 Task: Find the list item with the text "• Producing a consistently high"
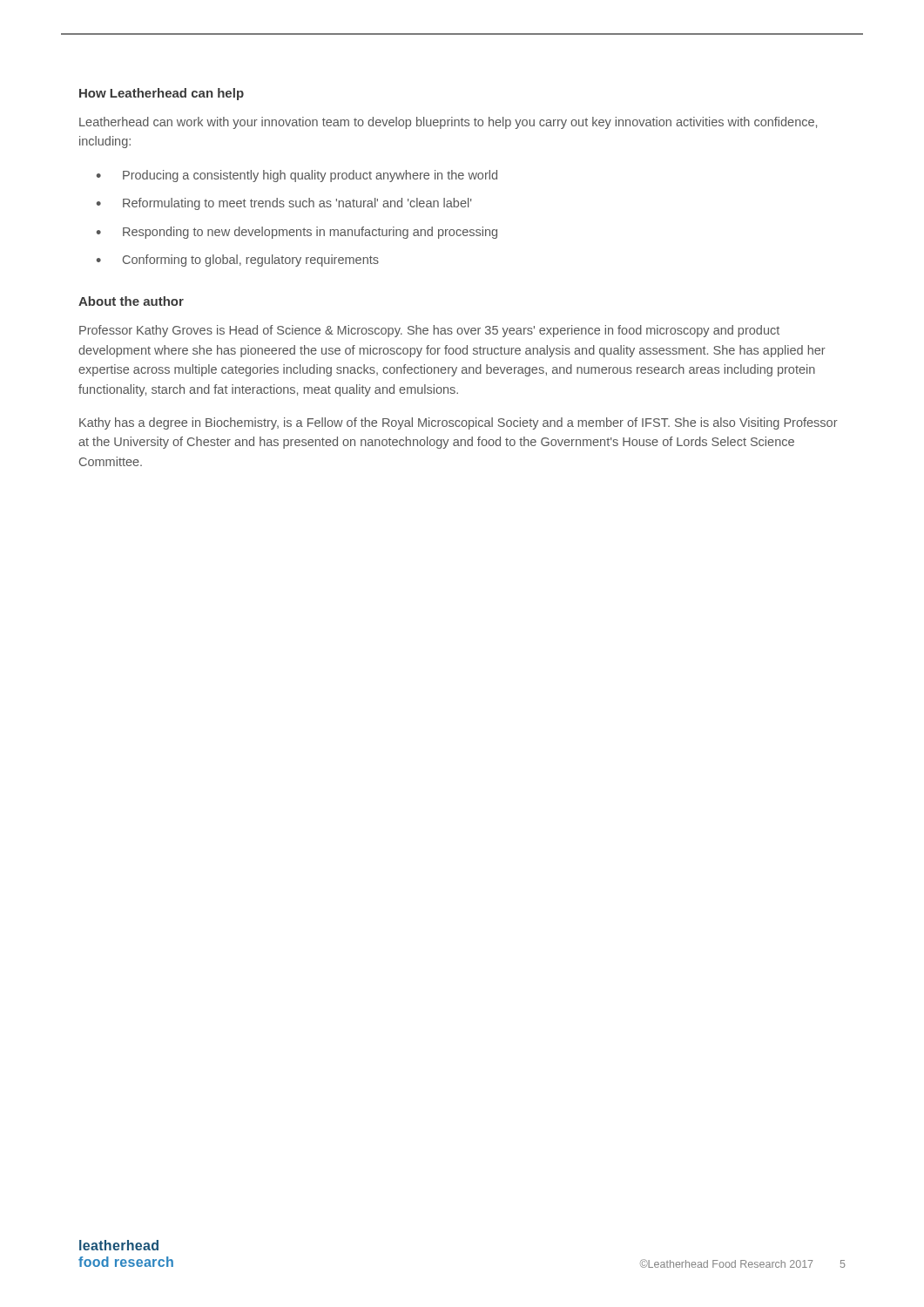click(x=471, y=176)
